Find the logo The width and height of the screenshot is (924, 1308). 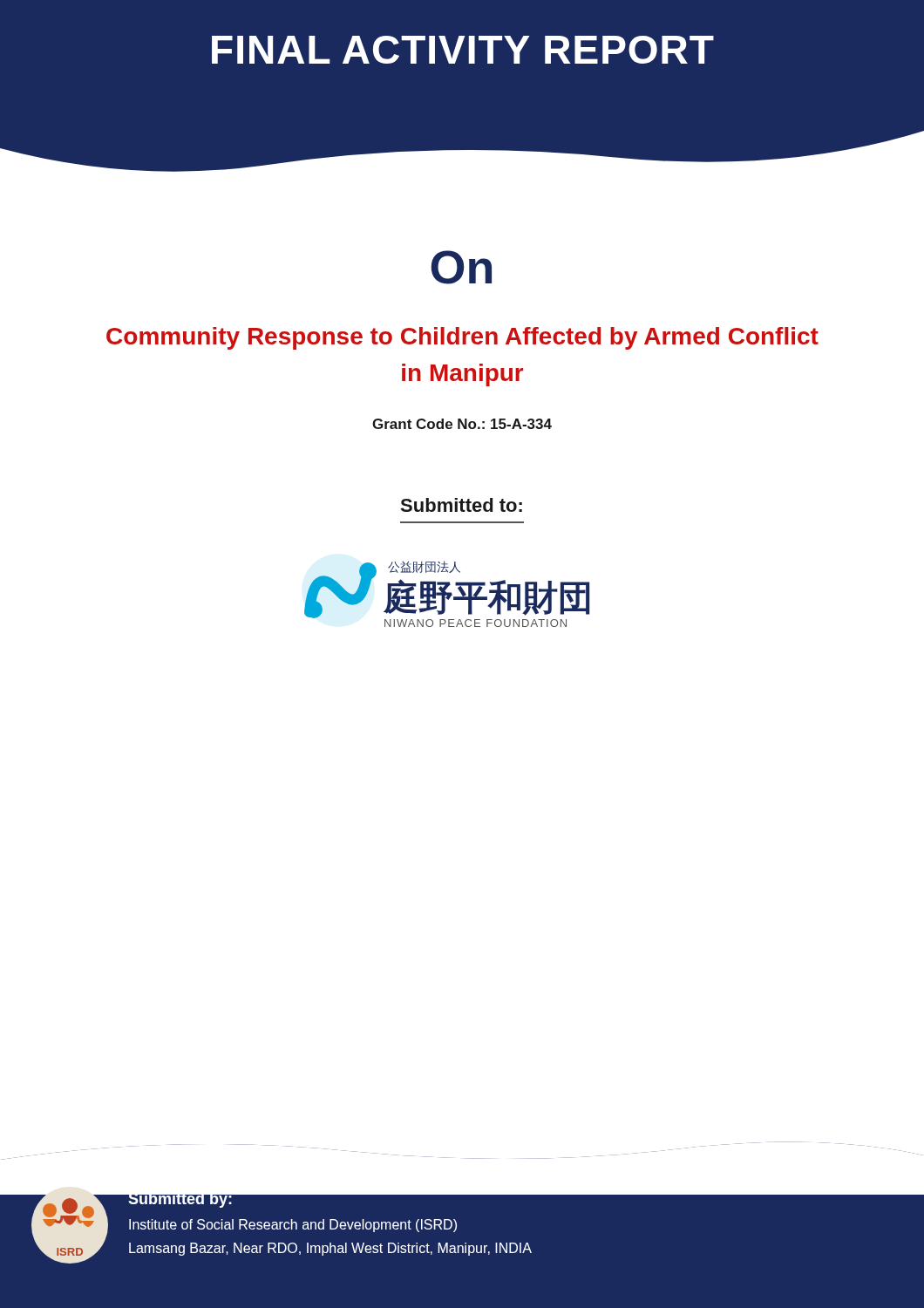tap(462, 592)
